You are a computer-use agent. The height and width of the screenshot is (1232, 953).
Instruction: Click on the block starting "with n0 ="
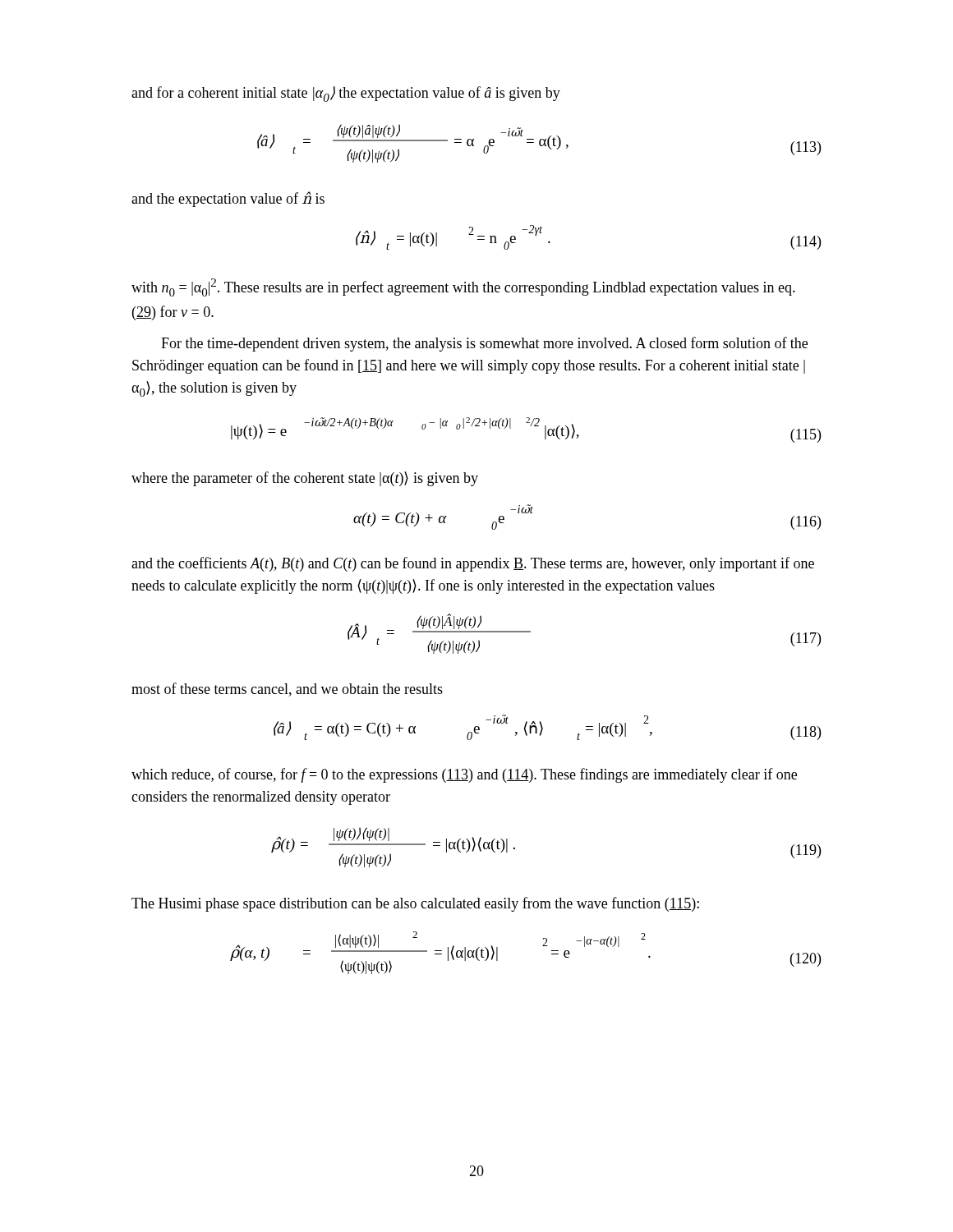click(x=464, y=298)
